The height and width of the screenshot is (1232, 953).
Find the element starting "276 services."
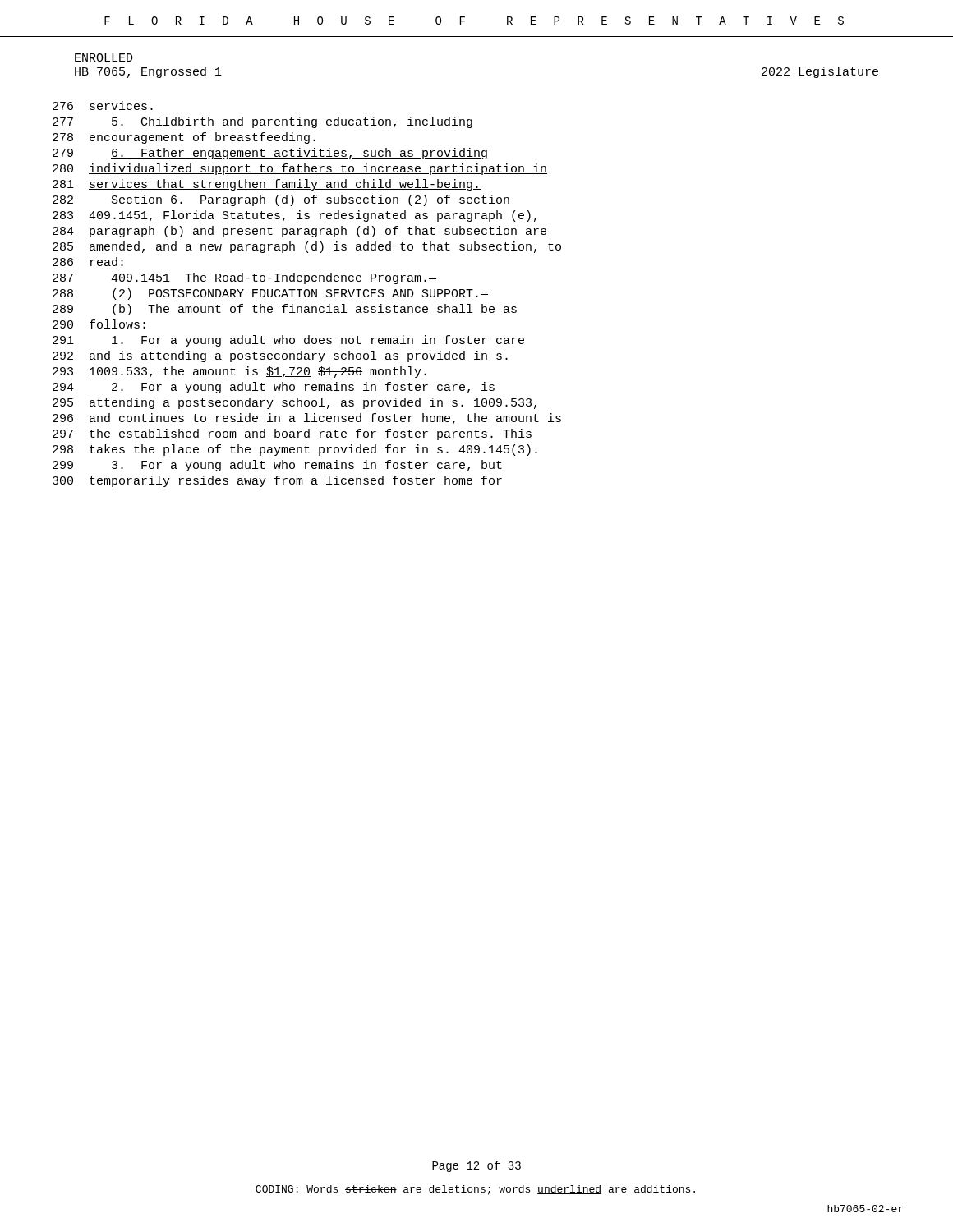(x=460, y=107)
